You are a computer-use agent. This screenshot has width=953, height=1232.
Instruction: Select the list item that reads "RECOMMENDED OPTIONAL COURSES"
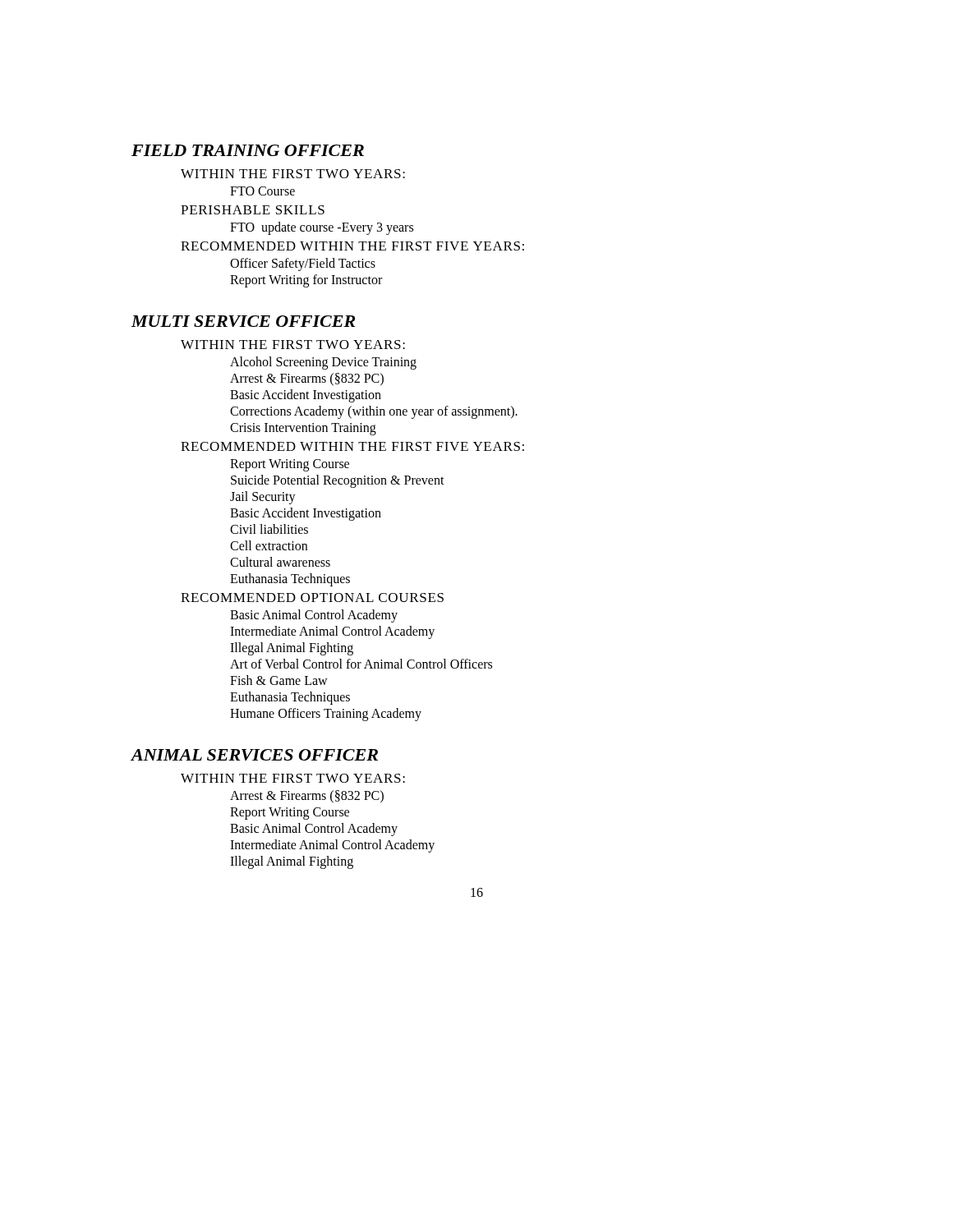tap(313, 598)
